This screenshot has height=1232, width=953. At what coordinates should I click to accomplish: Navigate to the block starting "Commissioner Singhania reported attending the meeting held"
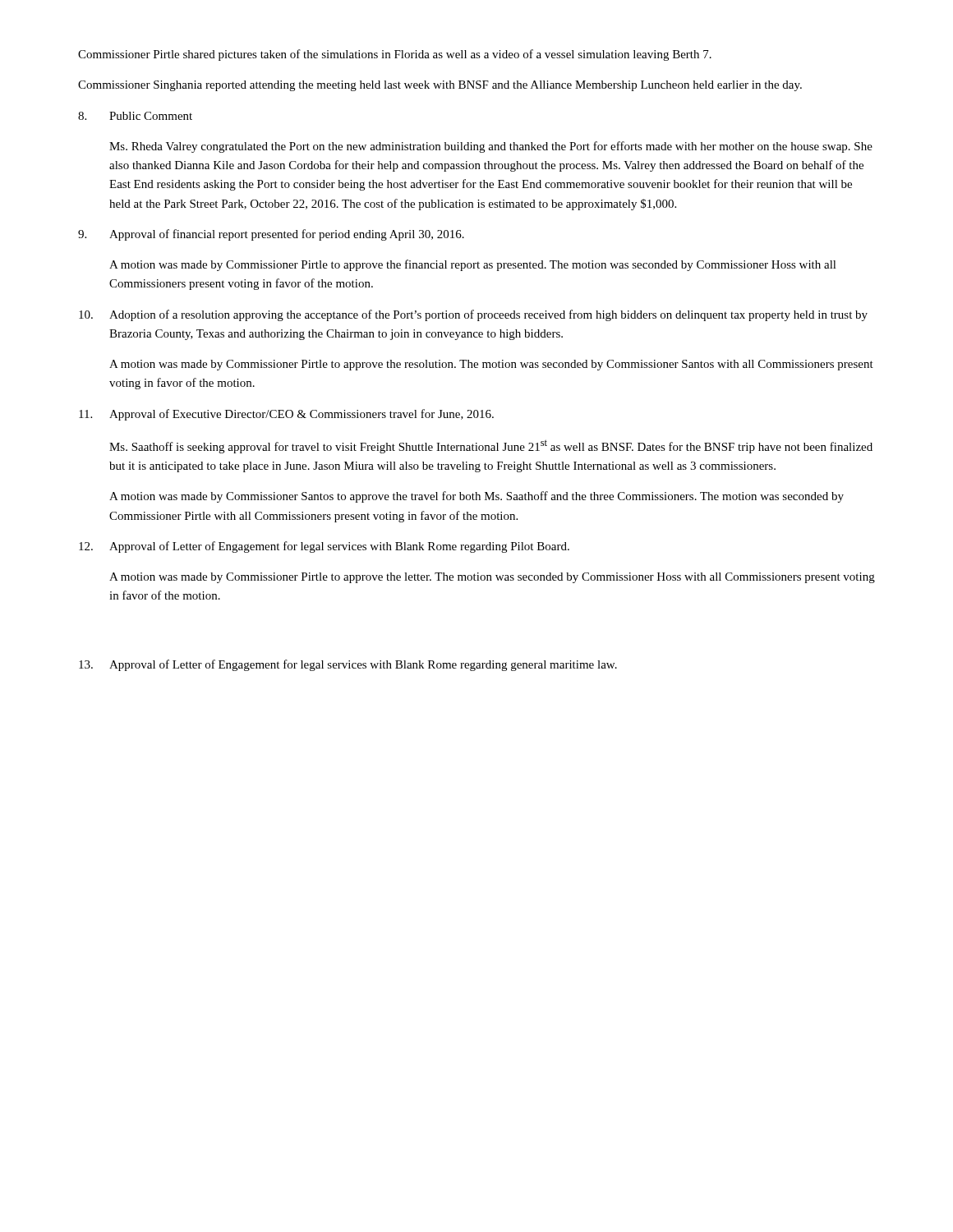pyautogui.click(x=440, y=85)
